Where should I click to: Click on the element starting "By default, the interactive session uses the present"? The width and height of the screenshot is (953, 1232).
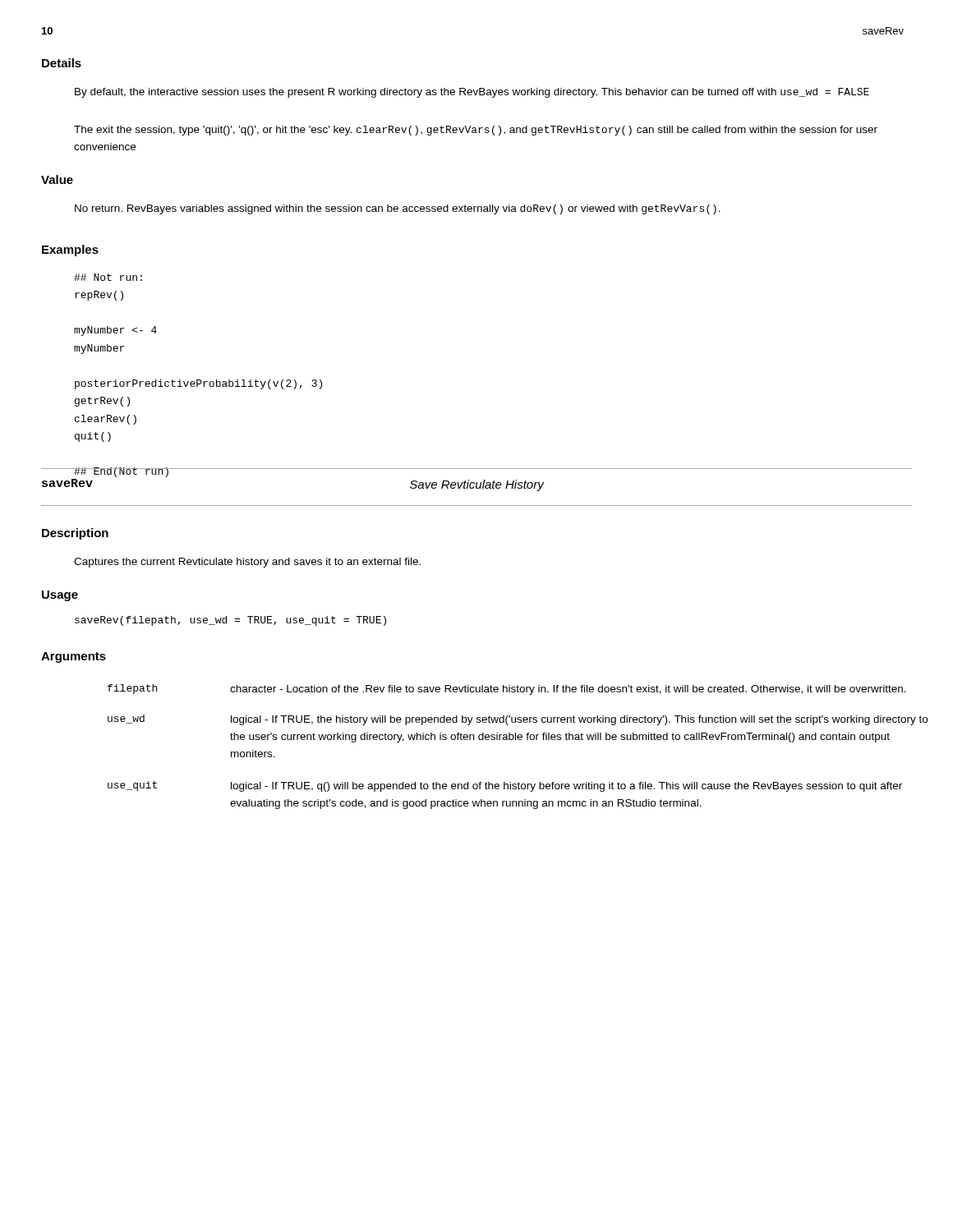point(472,92)
